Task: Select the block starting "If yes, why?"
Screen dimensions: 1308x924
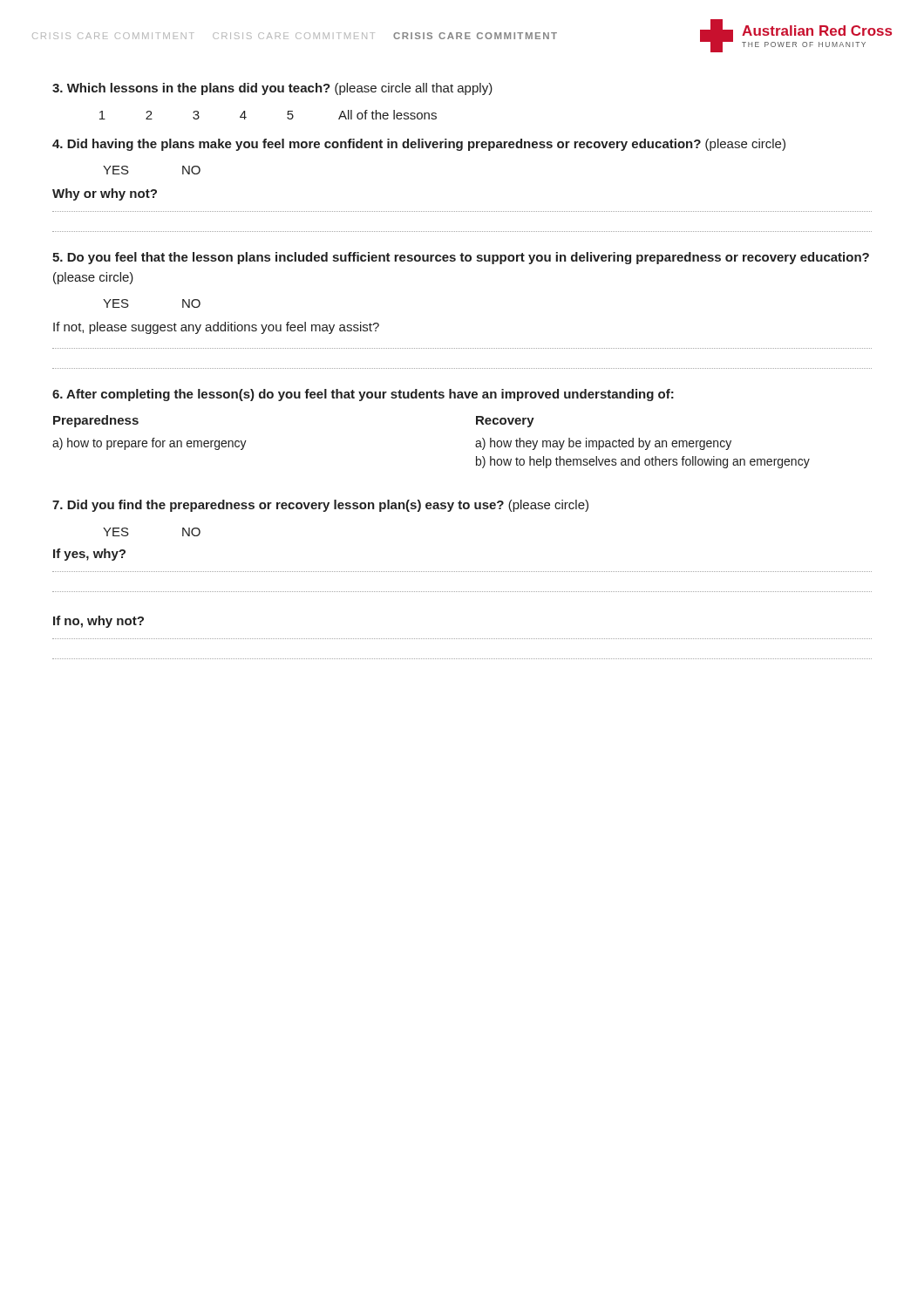Action: pos(89,553)
